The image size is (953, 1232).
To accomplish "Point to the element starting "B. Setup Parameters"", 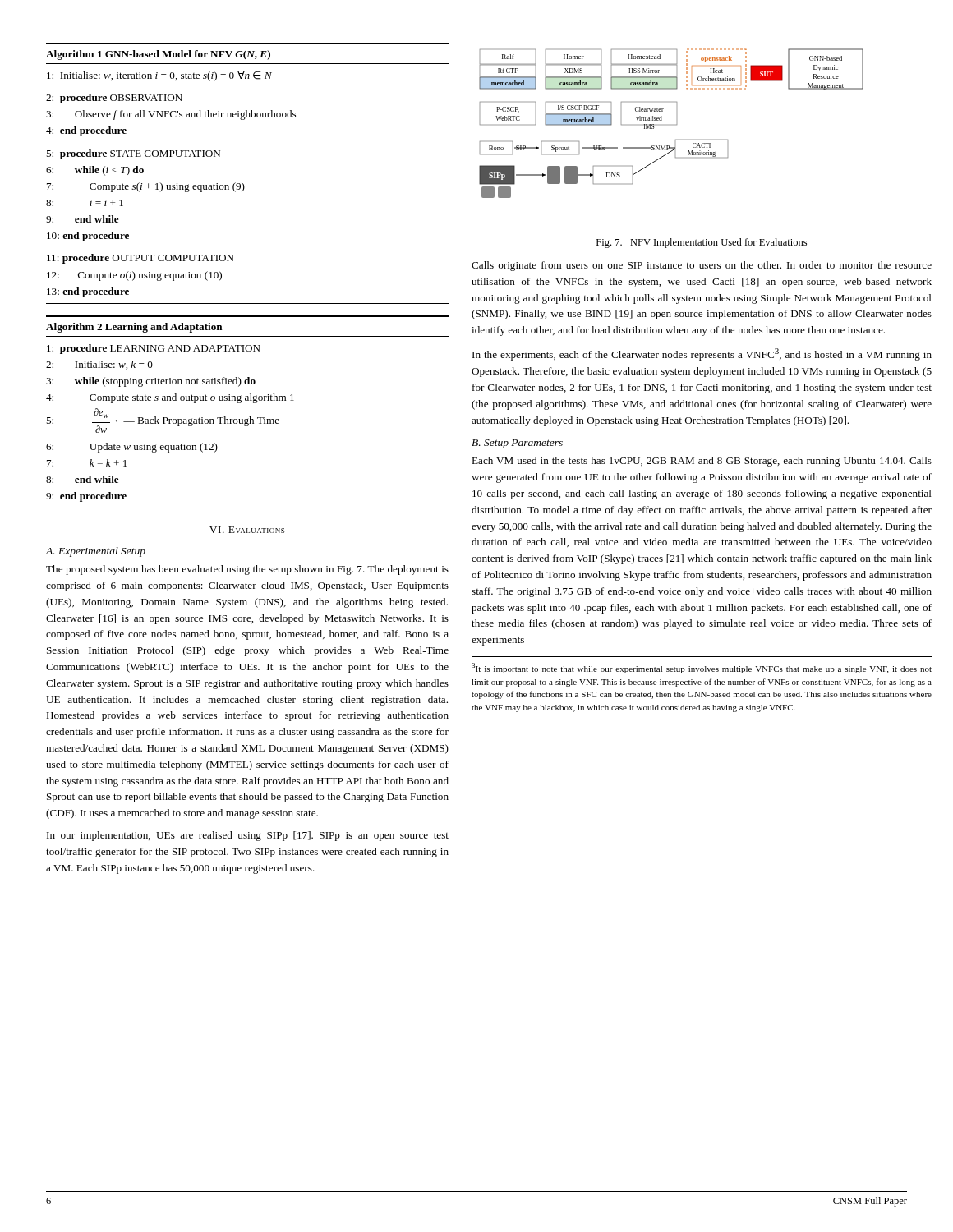I will [517, 443].
